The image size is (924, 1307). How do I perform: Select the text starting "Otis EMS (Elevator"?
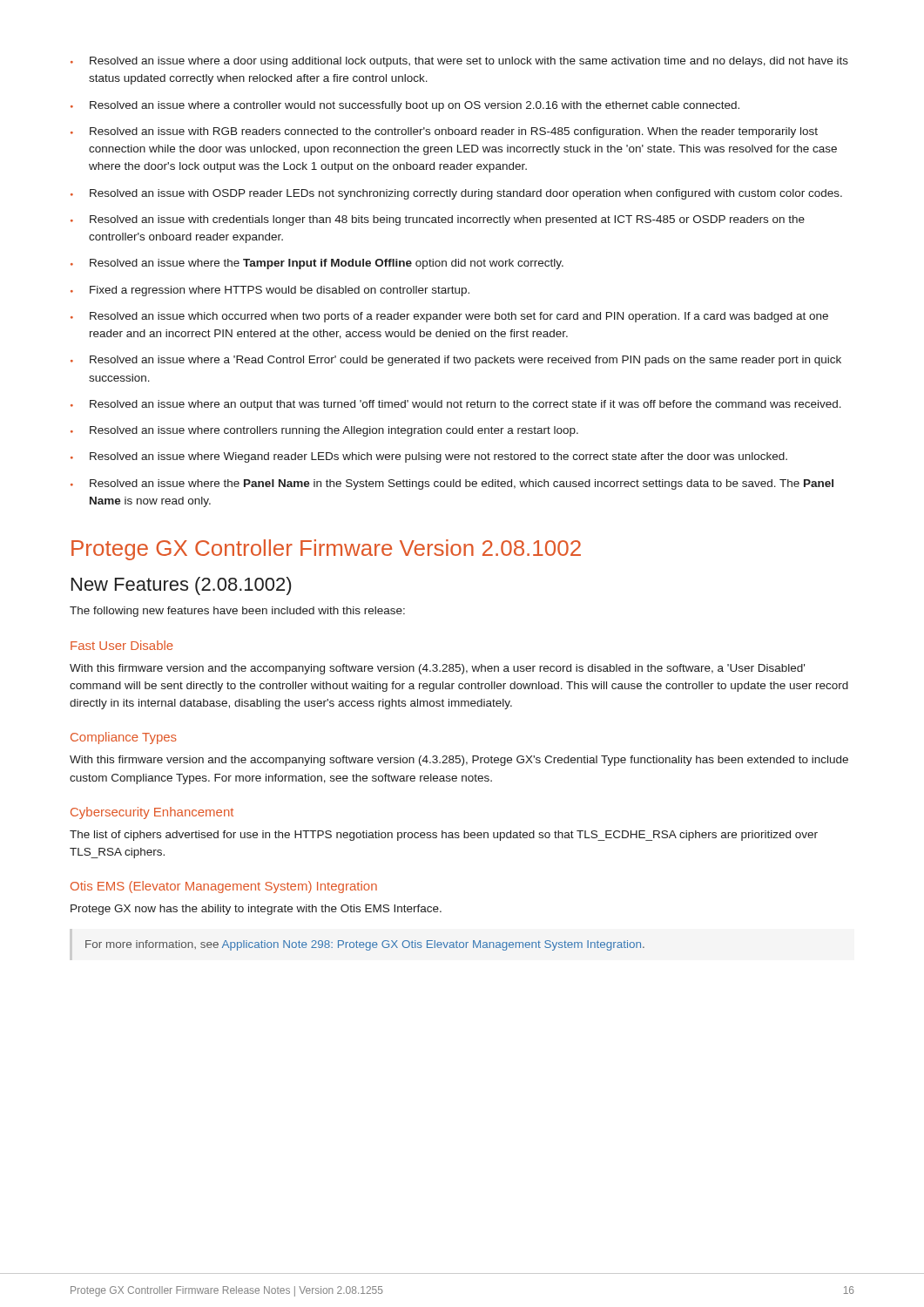(224, 886)
